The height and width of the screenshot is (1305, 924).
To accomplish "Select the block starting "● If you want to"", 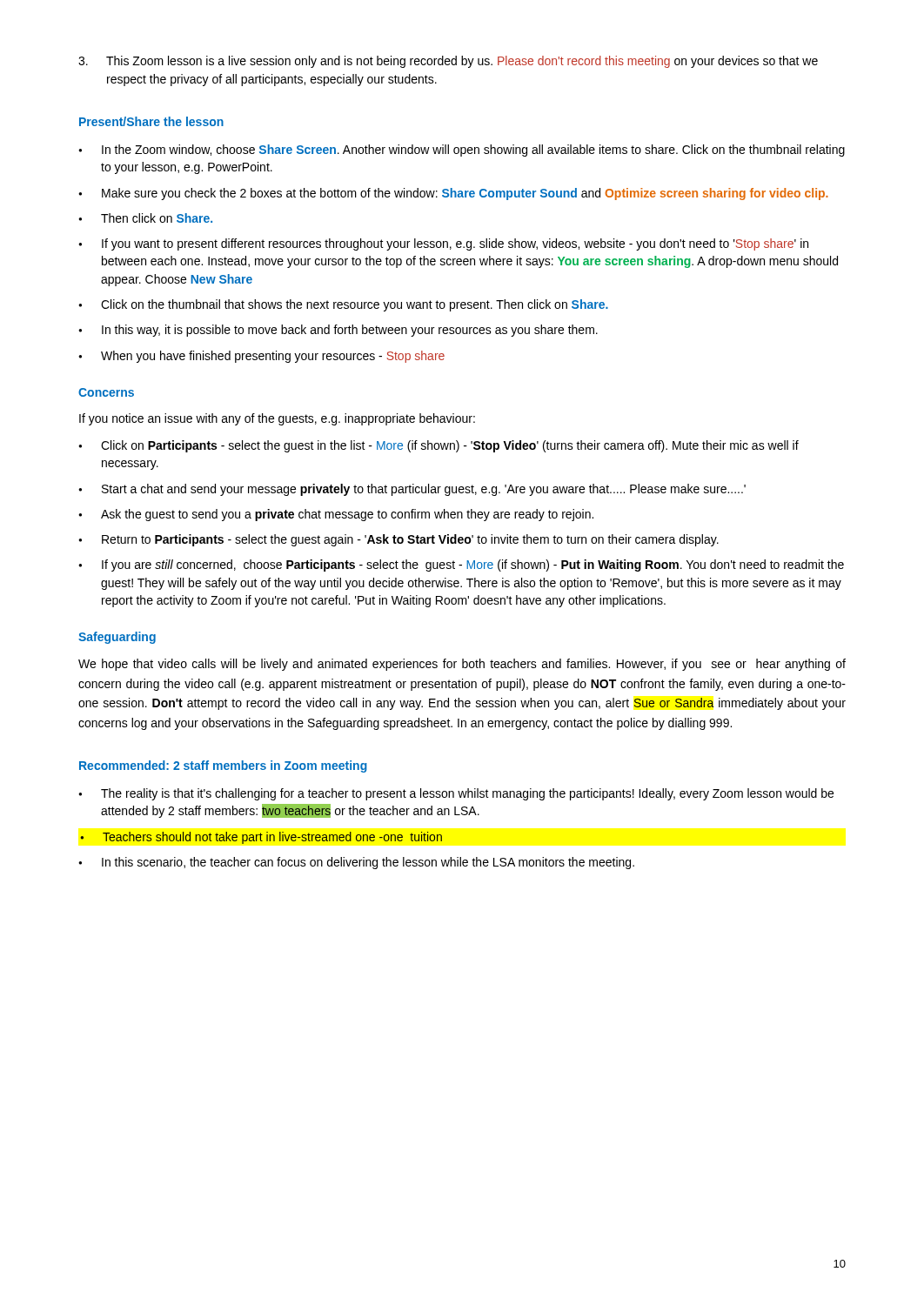I will coord(462,262).
